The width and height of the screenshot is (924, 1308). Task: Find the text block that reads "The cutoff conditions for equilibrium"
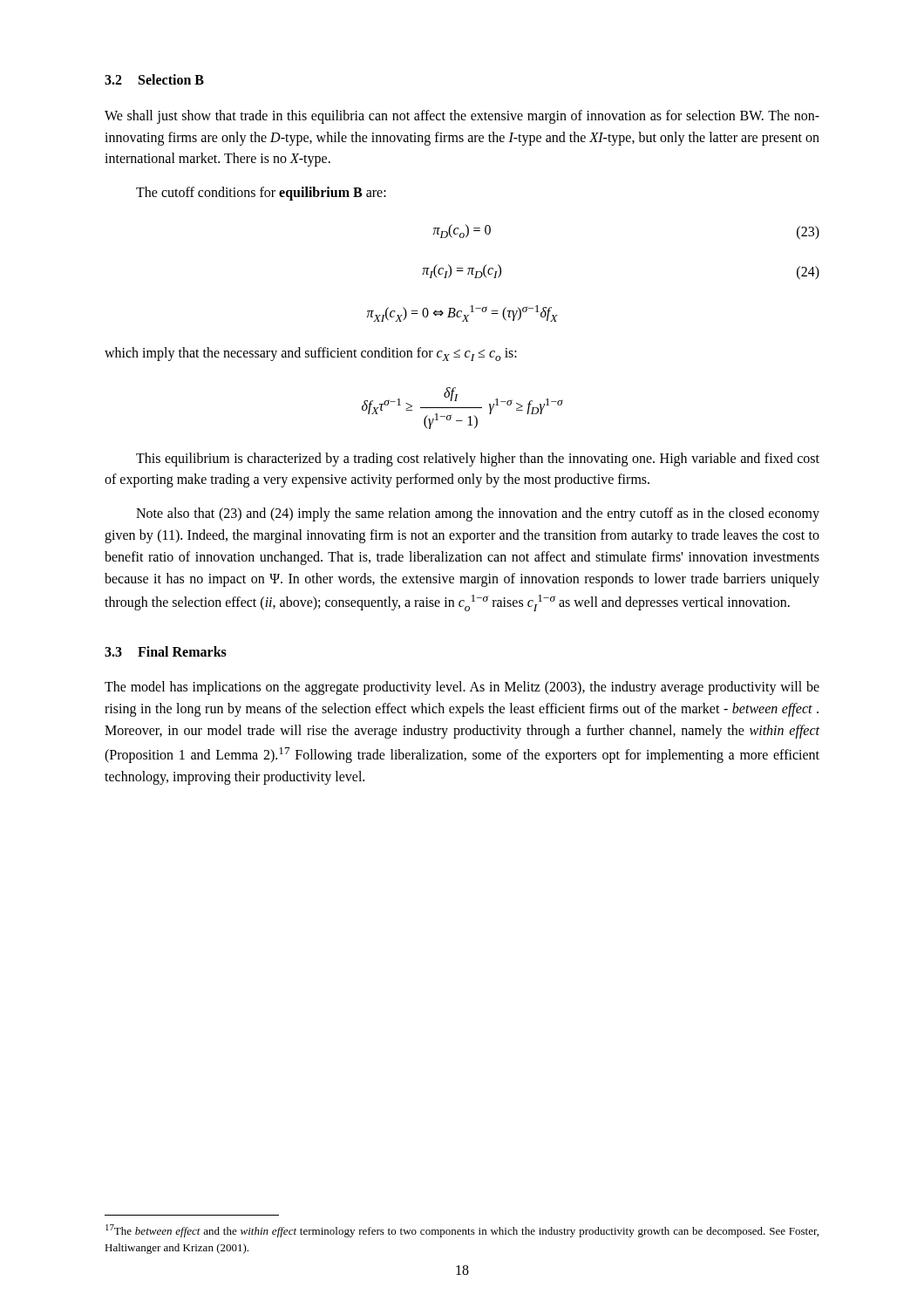pyautogui.click(x=261, y=194)
